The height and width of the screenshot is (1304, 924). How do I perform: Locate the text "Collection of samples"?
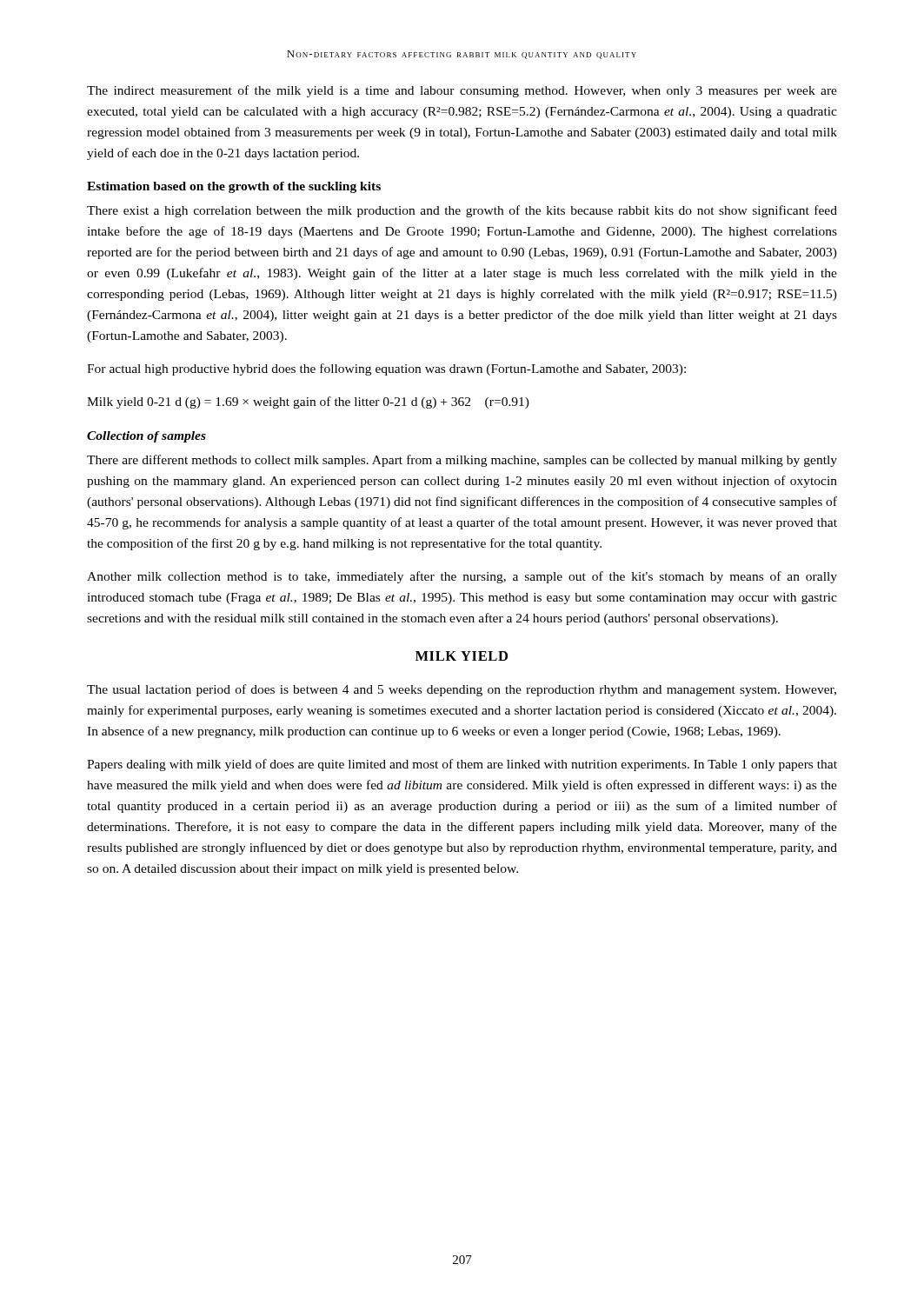[x=146, y=435]
